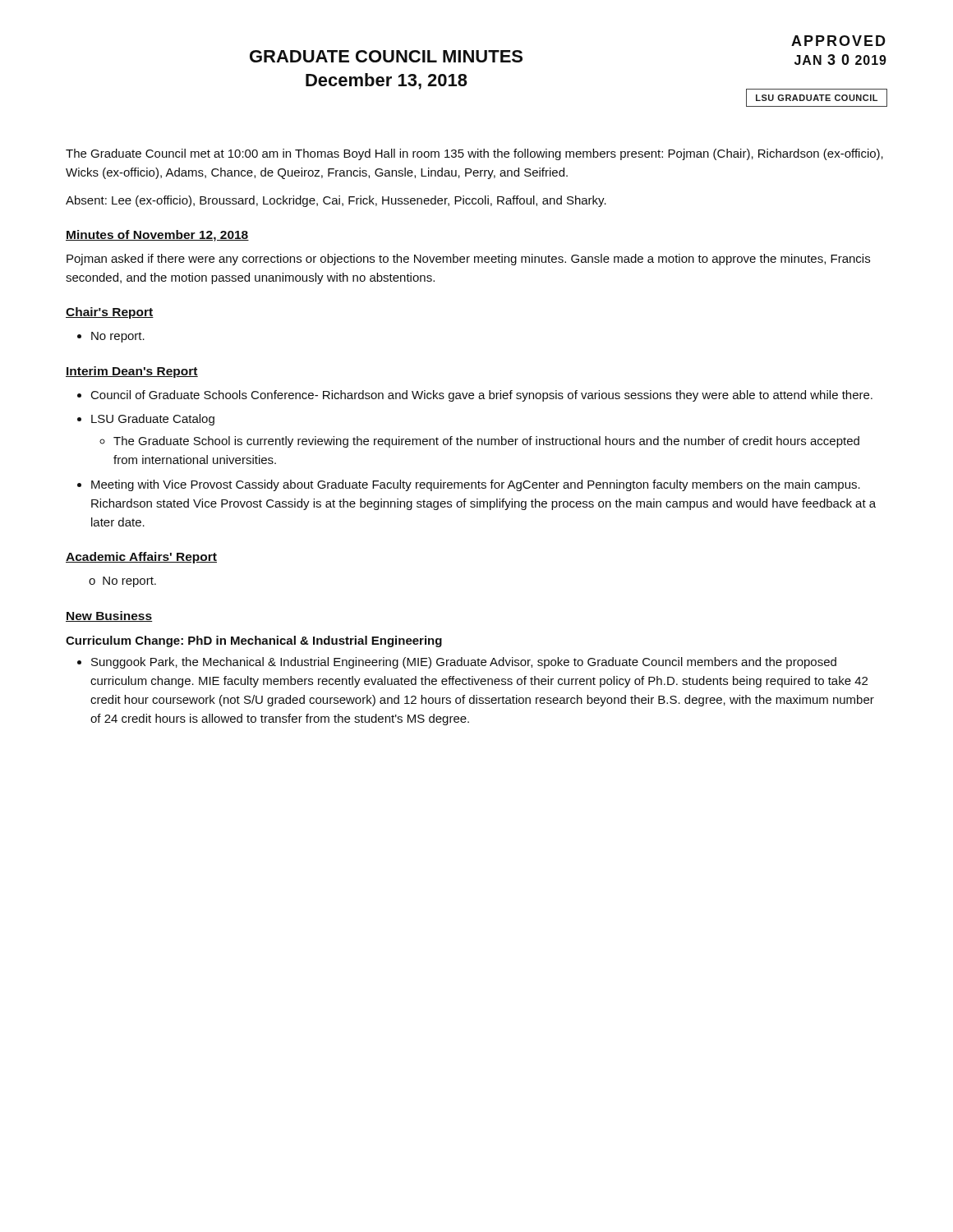Image resolution: width=953 pixels, height=1232 pixels.
Task: Point to the block beginning "Pojman asked if there"
Action: point(468,268)
